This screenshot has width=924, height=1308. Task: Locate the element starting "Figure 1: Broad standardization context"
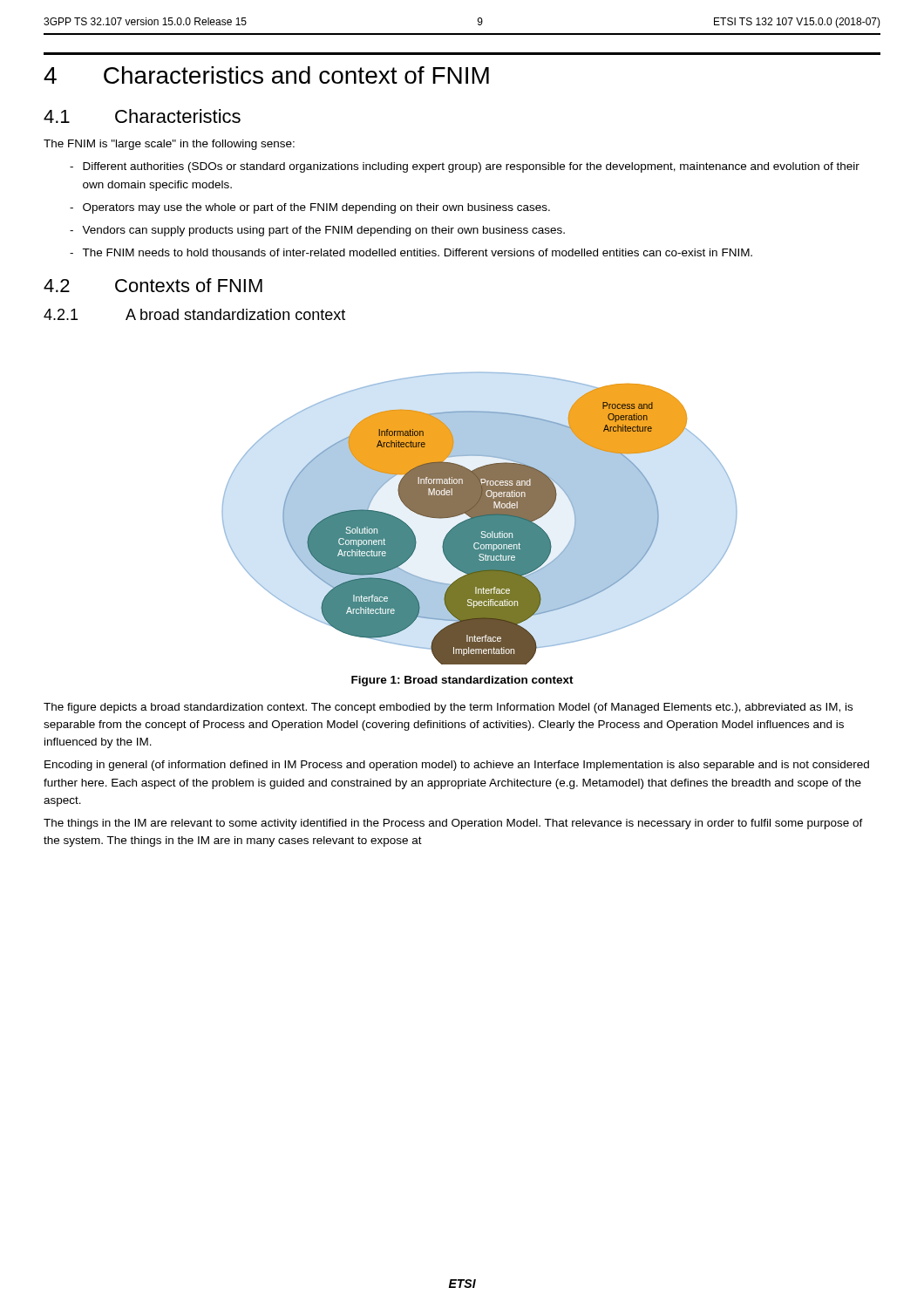click(462, 679)
